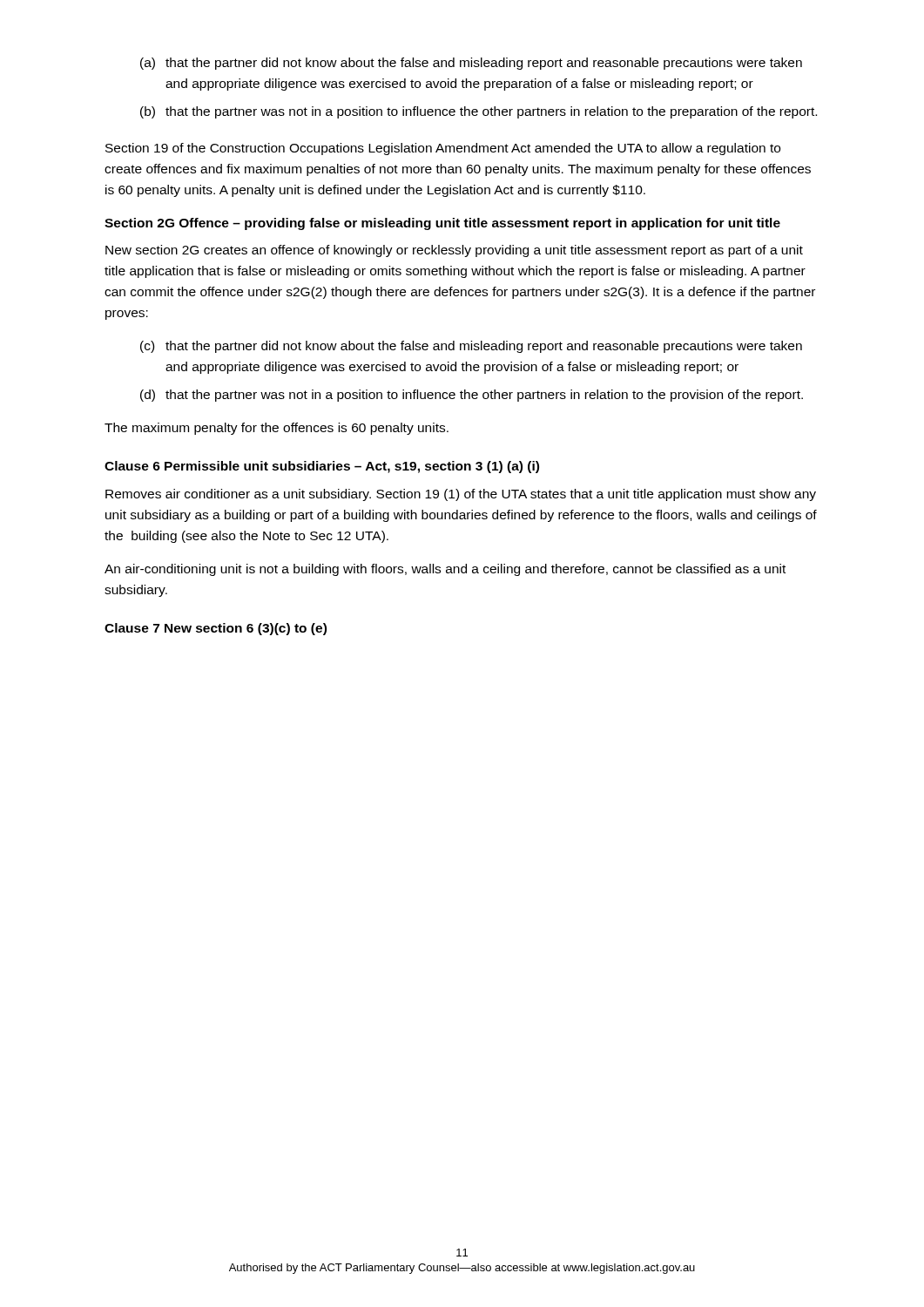Image resolution: width=924 pixels, height=1307 pixels.
Task: Point to the block beginning "Section 19 of"
Action: tap(462, 169)
